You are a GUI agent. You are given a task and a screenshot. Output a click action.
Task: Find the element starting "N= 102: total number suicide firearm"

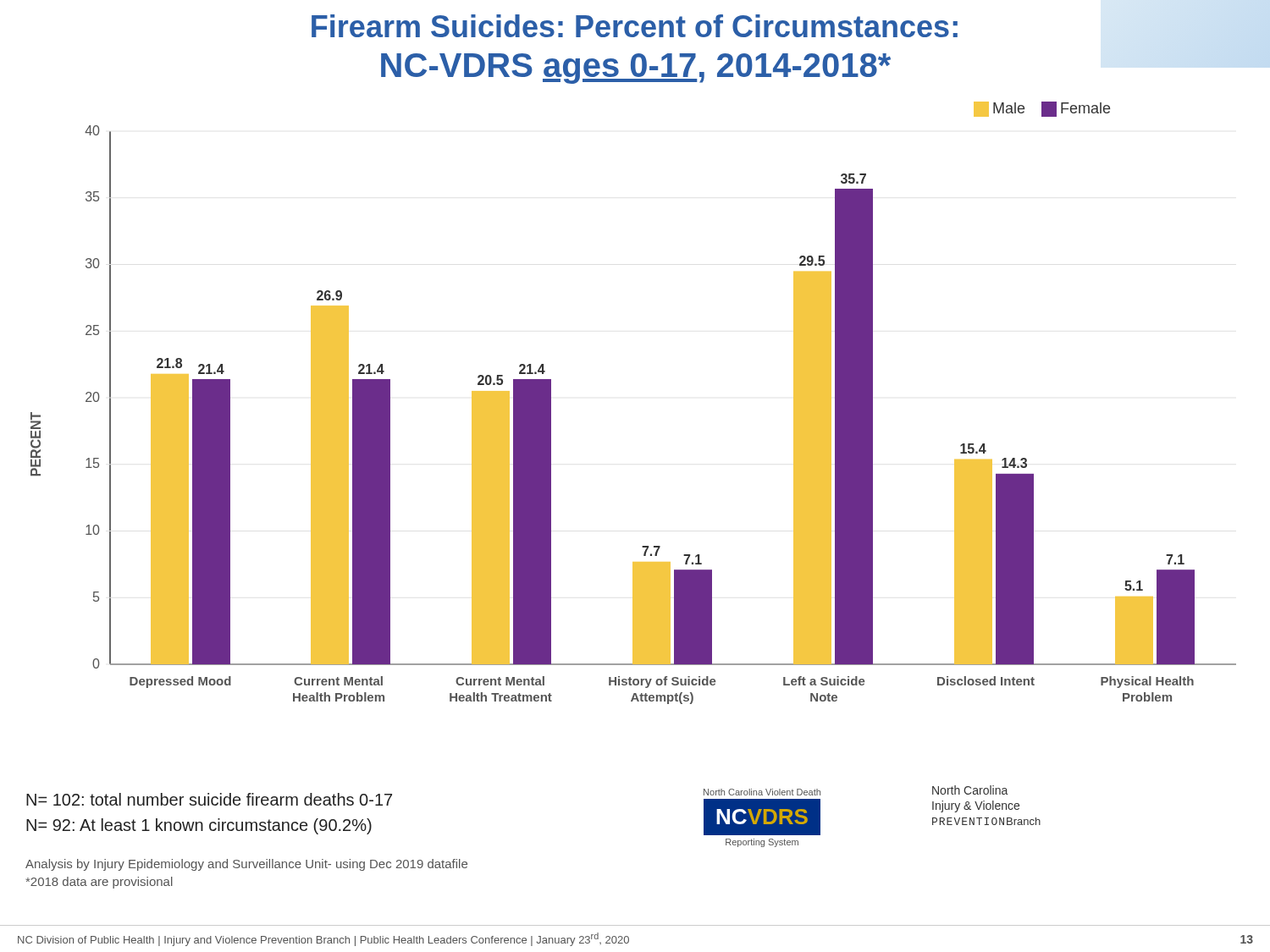[209, 812]
